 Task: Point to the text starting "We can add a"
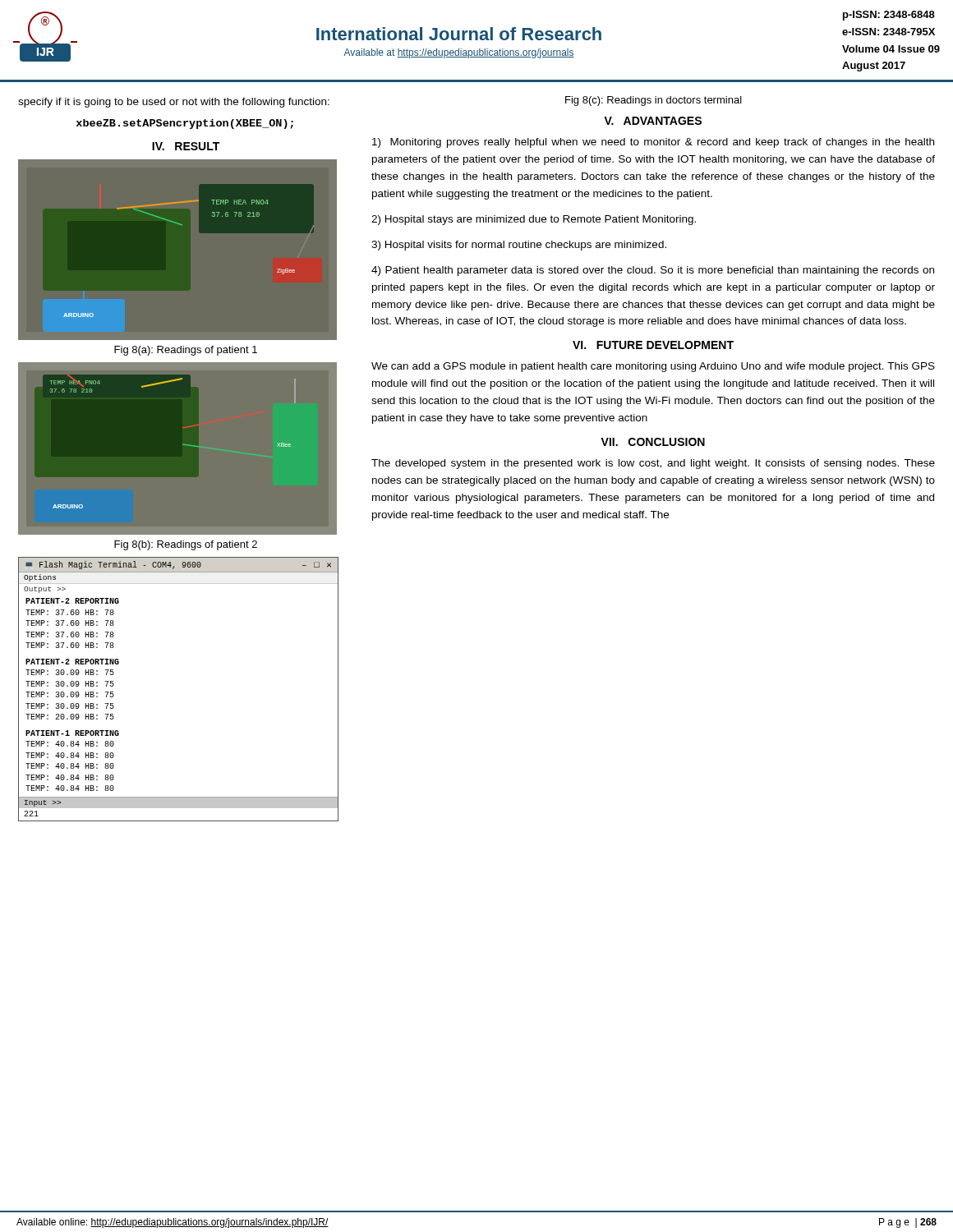pos(653,392)
